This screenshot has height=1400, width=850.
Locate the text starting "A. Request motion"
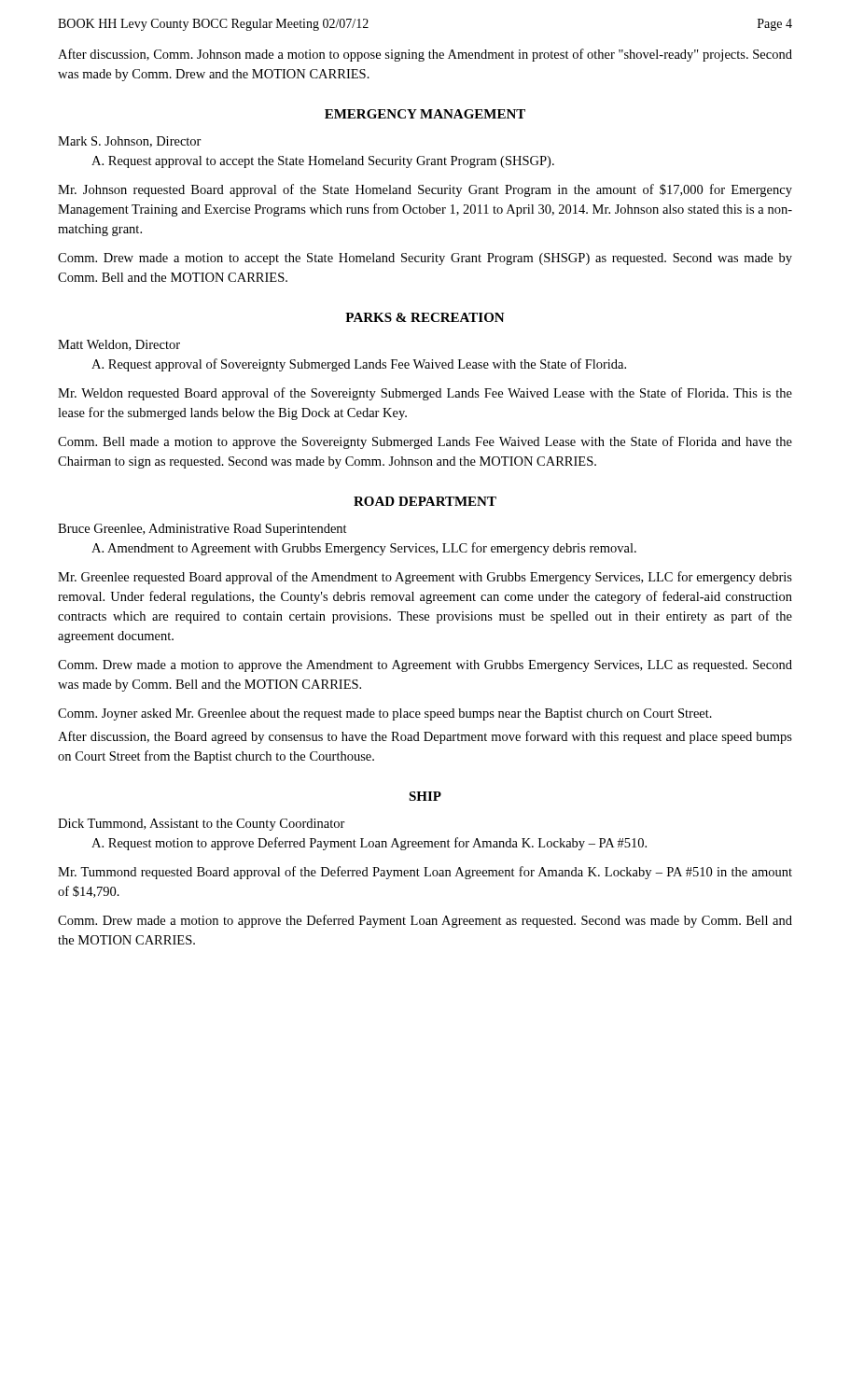coord(370,843)
